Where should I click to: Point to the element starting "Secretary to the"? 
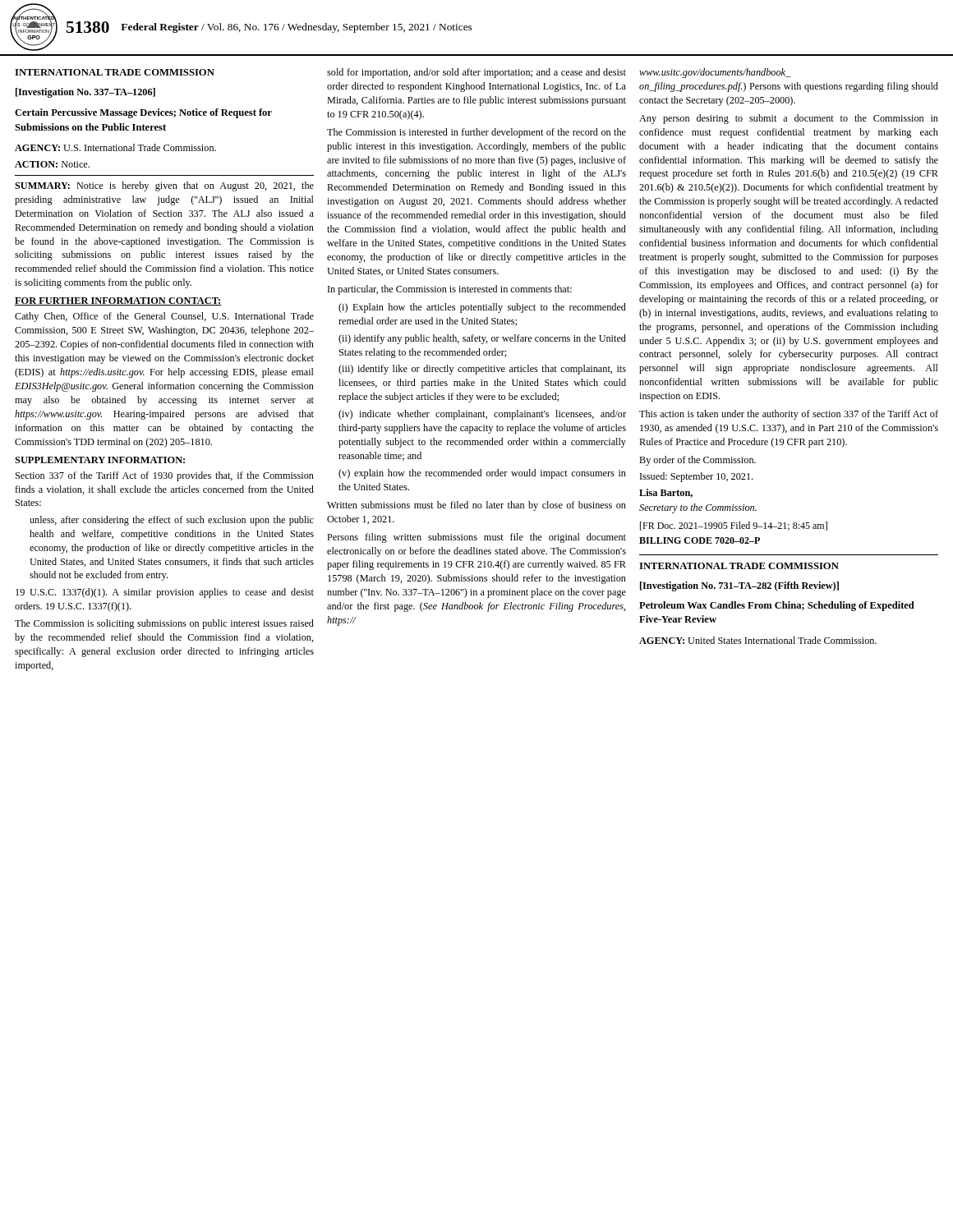click(698, 507)
